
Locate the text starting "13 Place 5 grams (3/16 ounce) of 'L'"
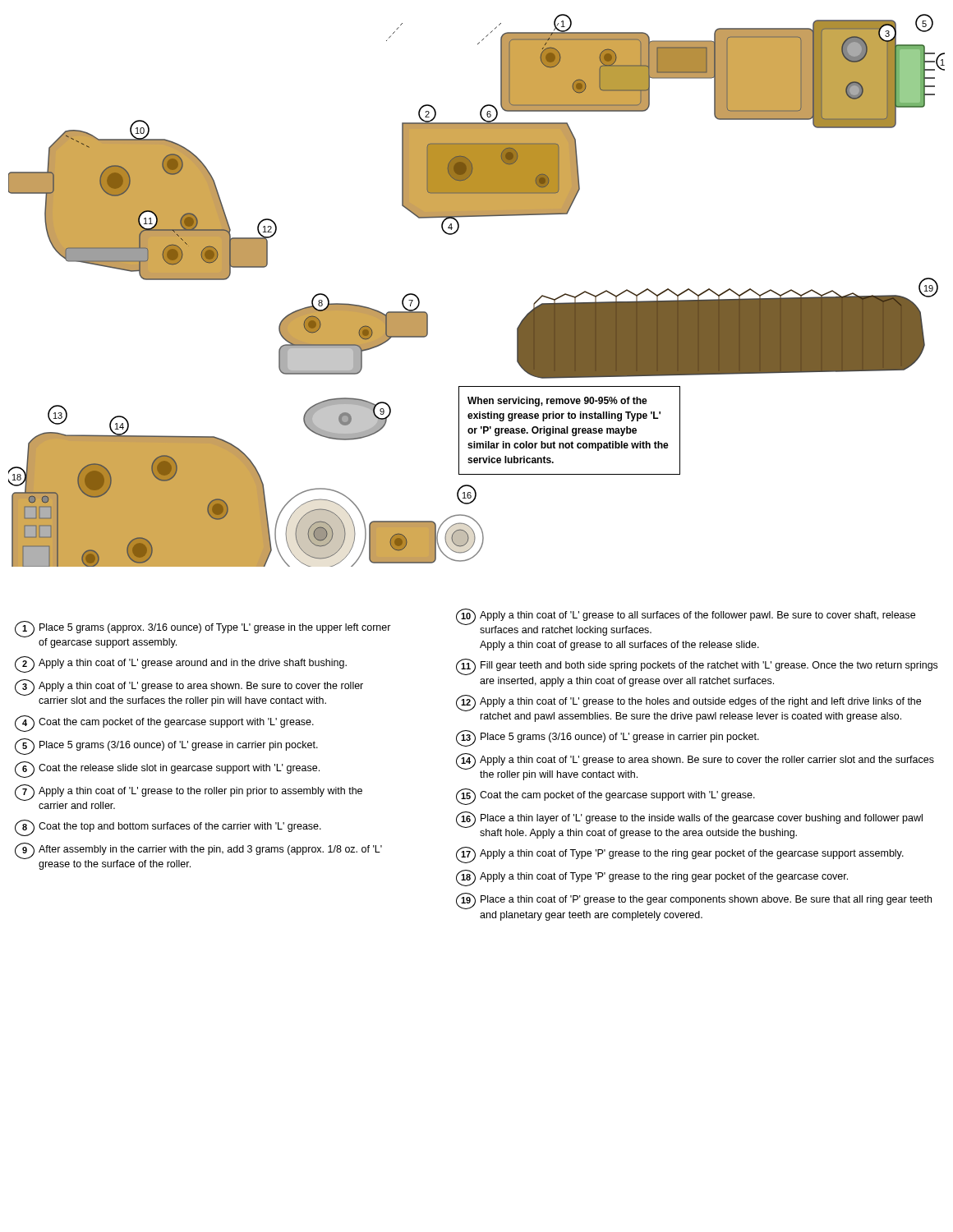(698, 738)
